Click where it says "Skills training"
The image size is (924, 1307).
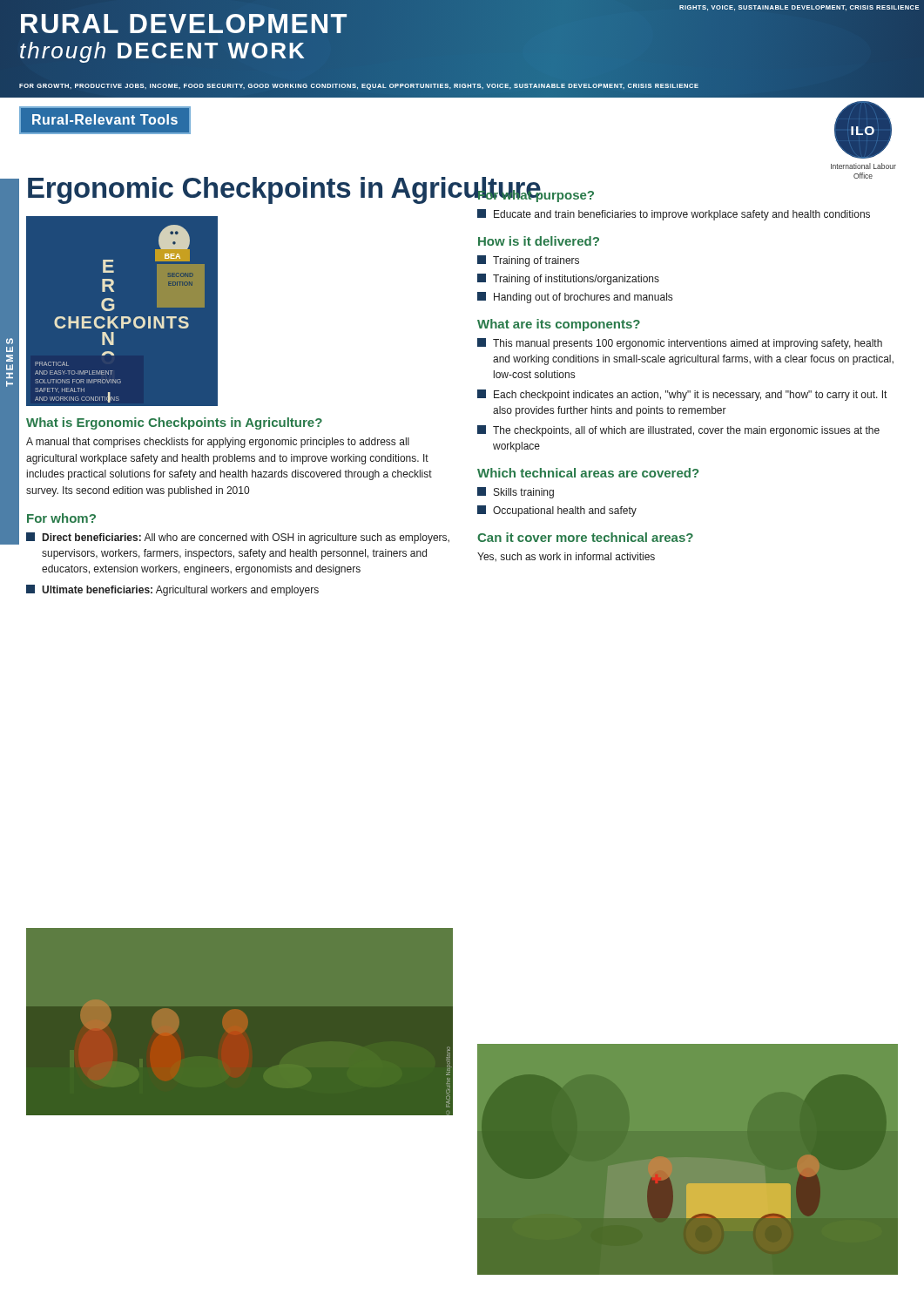516,492
